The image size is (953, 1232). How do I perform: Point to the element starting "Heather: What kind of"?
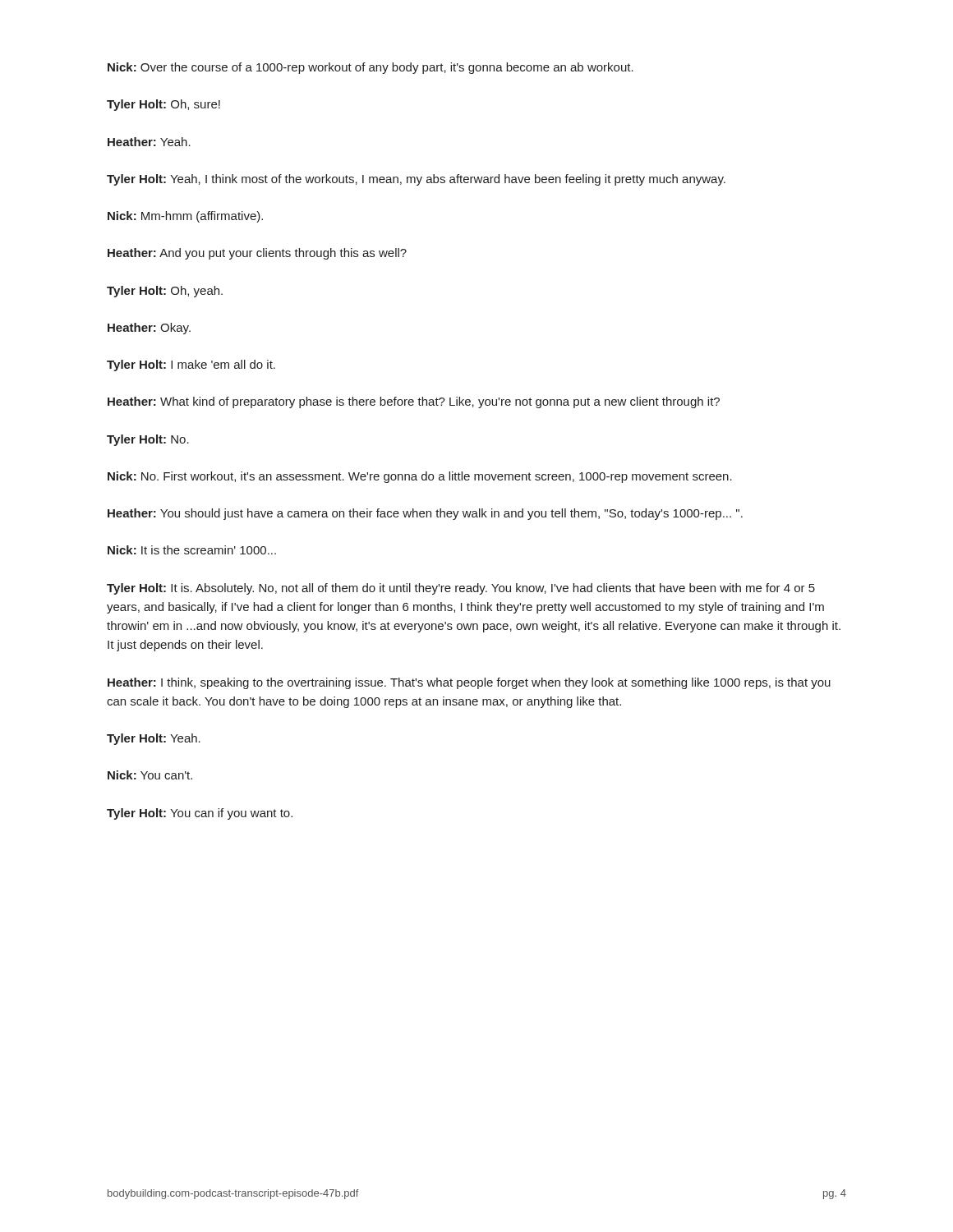pos(414,401)
